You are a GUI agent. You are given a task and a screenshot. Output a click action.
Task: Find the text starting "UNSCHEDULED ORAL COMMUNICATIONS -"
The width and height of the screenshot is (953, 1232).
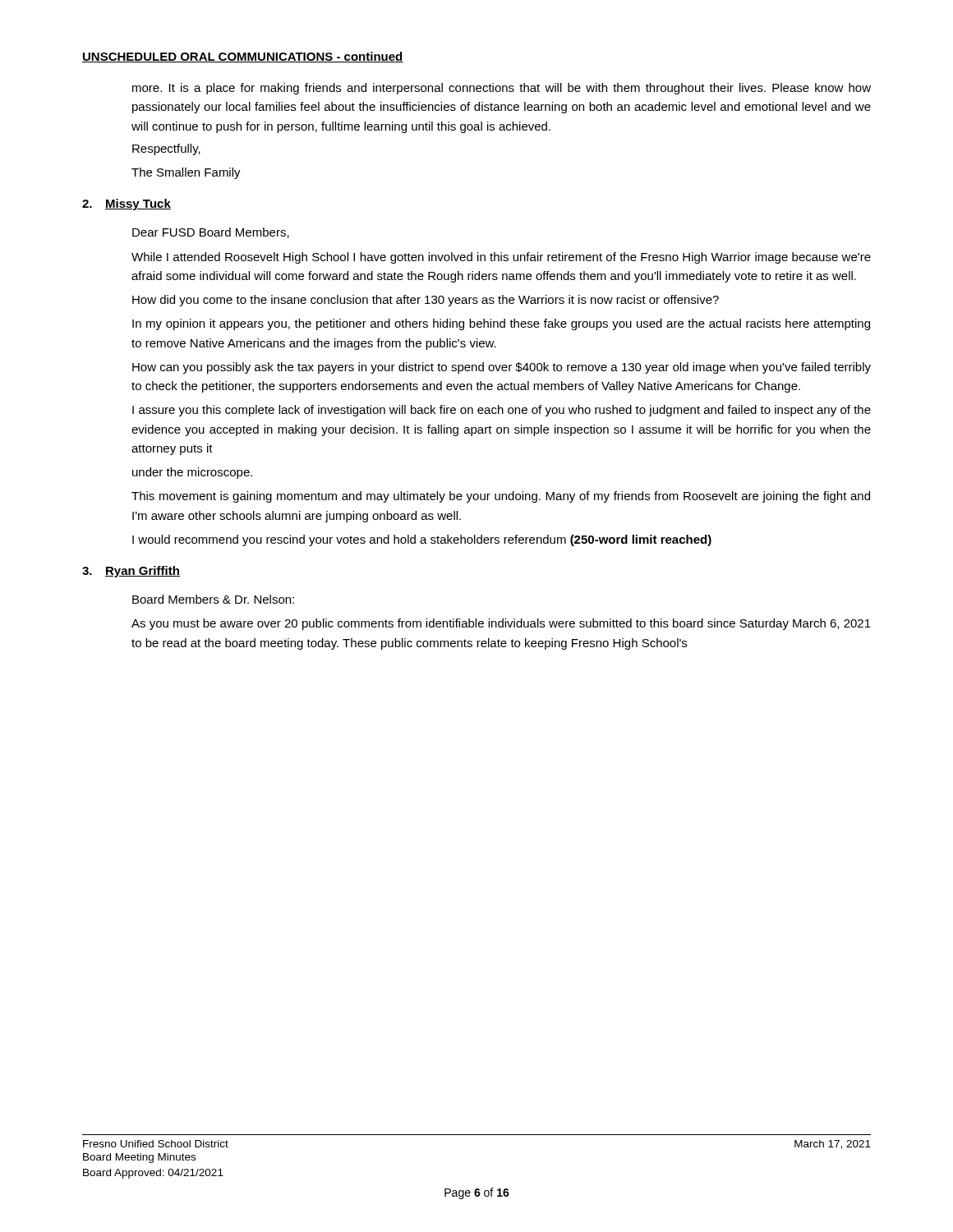tap(242, 56)
